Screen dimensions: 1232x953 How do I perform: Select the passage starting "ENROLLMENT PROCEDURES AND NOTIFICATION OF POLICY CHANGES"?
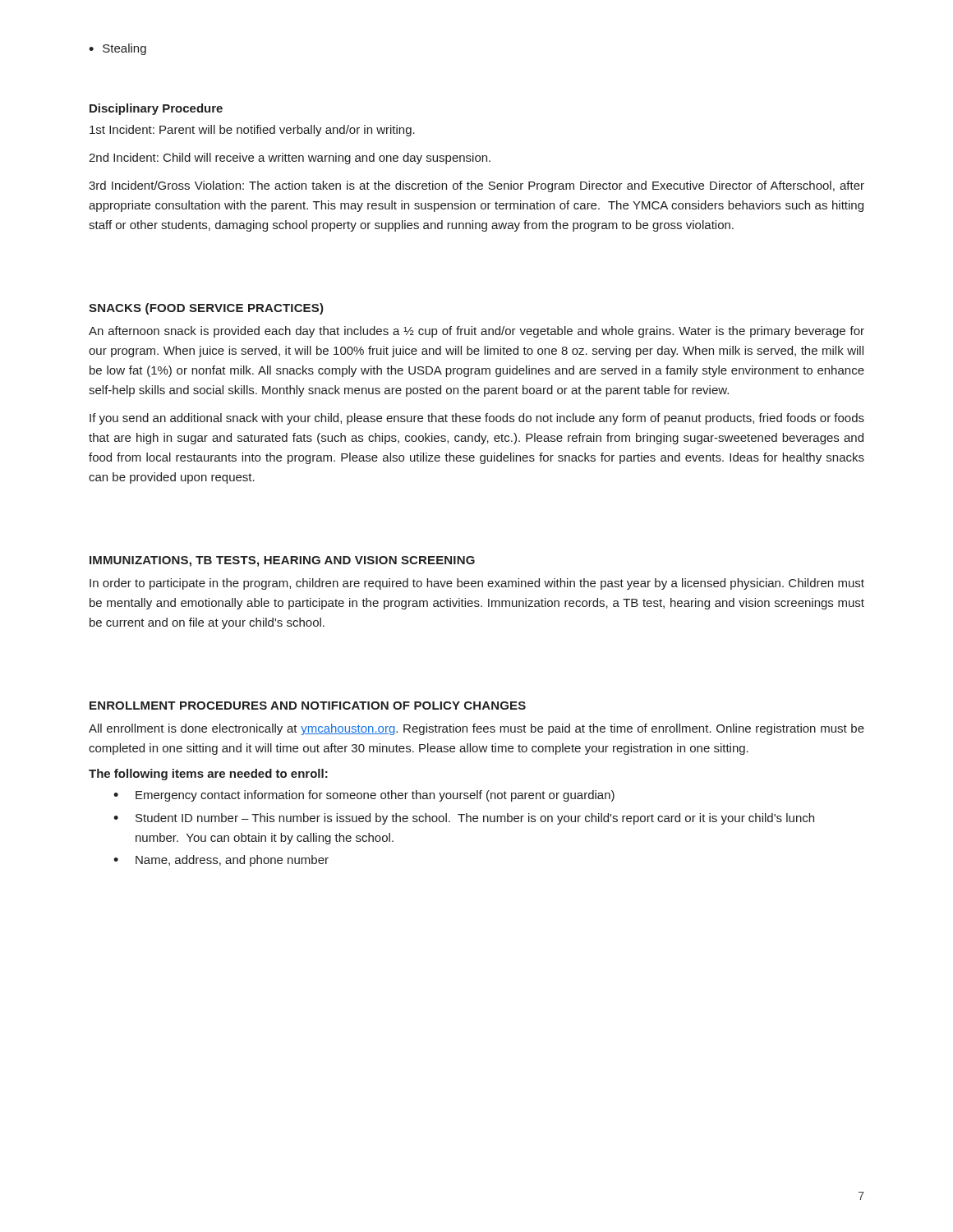click(307, 705)
